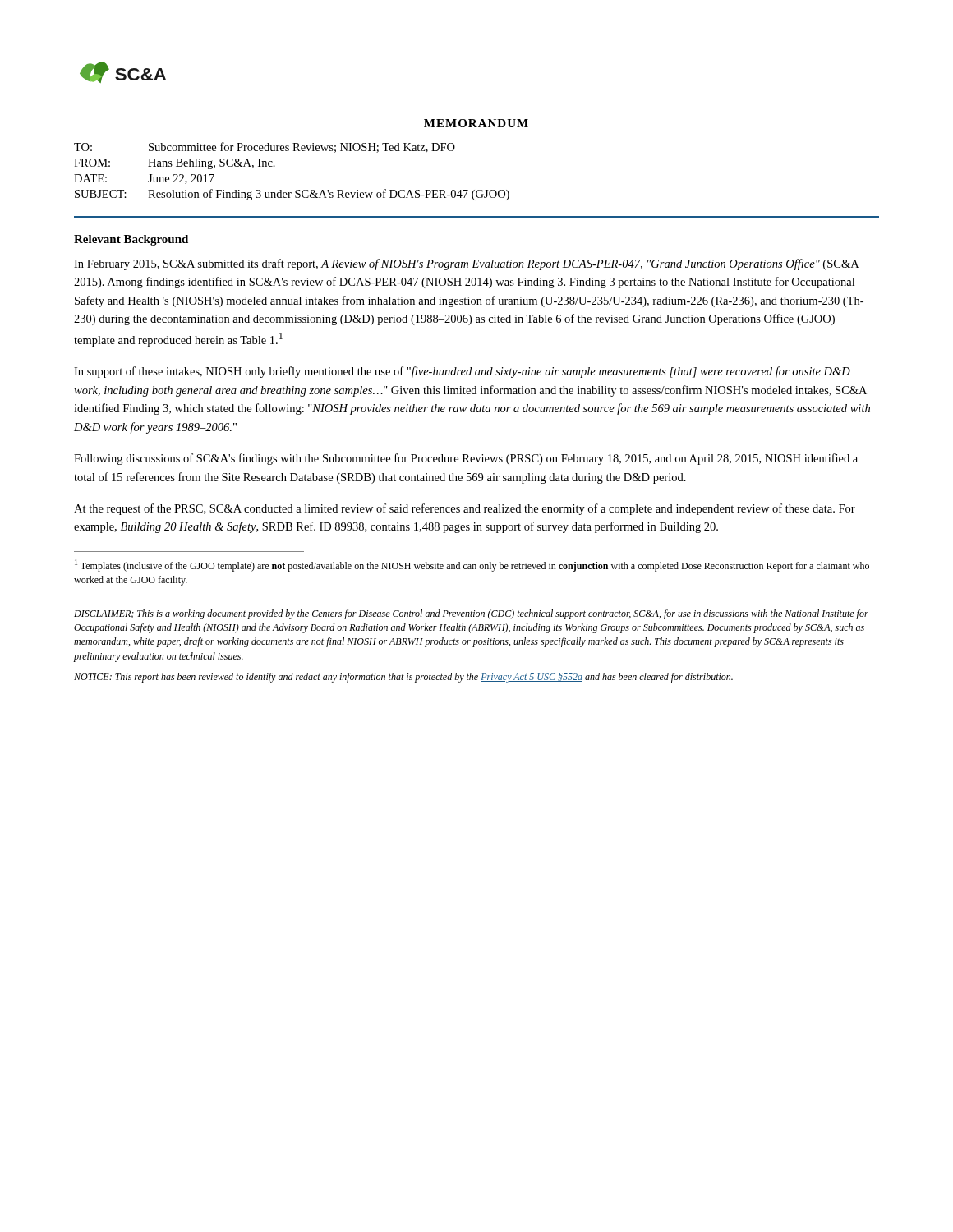Select the element starting "1 Templates (inclusive of the GJOO template)"
The height and width of the screenshot is (1232, 953).
472,572
